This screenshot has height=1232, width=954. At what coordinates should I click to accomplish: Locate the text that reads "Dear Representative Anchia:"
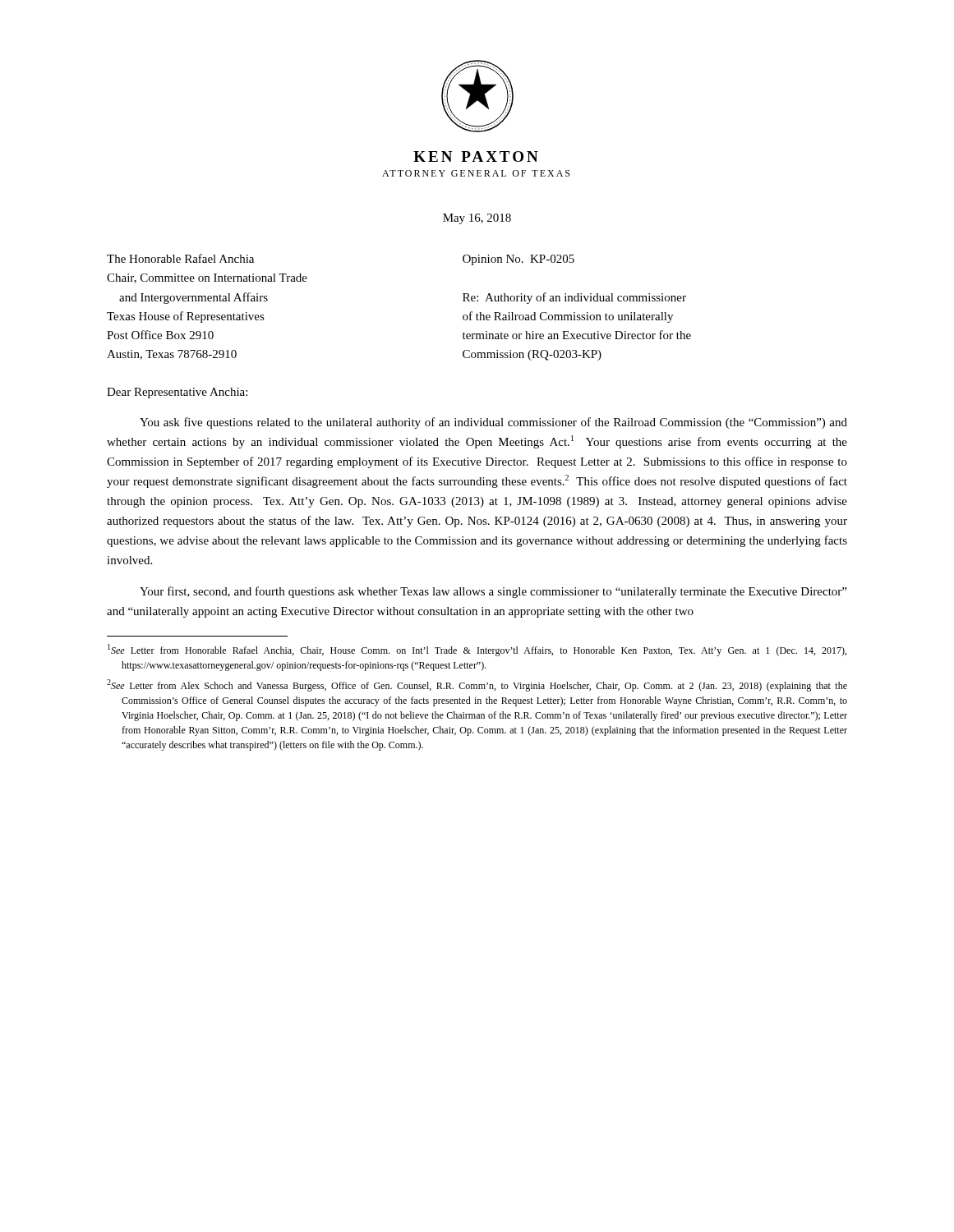[178, 391]
